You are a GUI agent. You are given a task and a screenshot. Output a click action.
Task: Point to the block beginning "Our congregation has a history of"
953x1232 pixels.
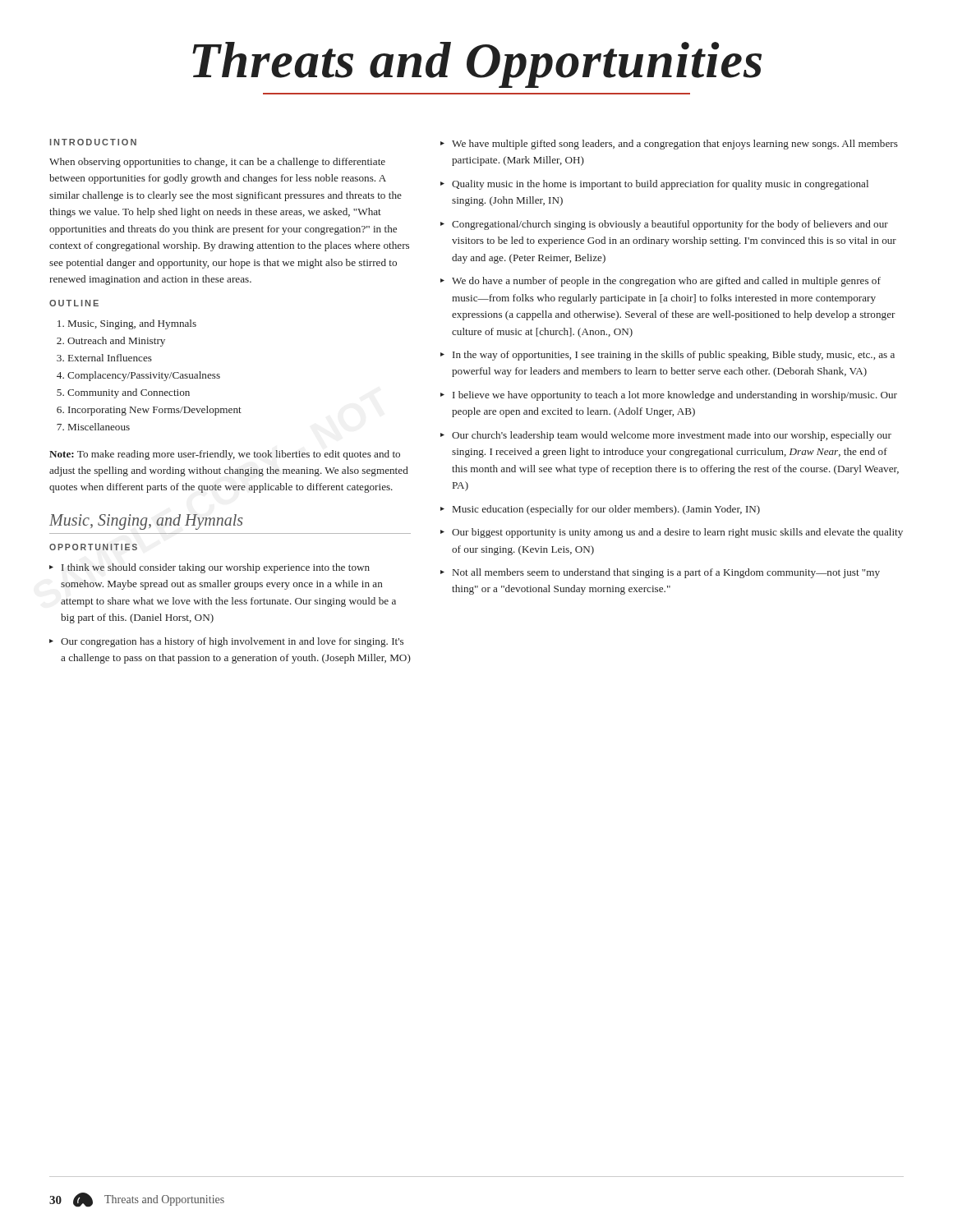pos(236,649)
